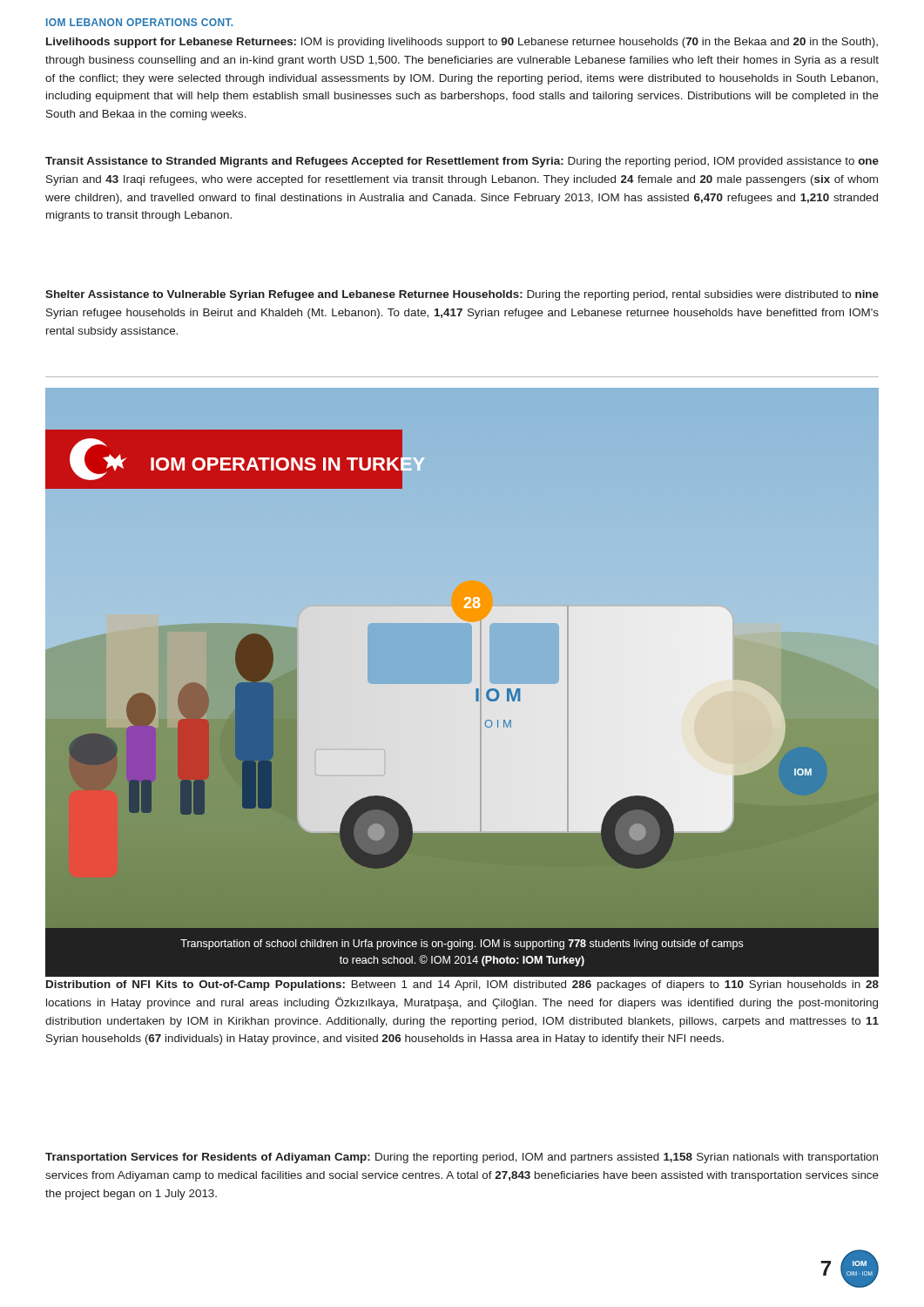Click on the block starting "Livelihoods support for Lebanese Returnees: IOM is"
The image size is (924, 1307).
(x=462, y=78)
